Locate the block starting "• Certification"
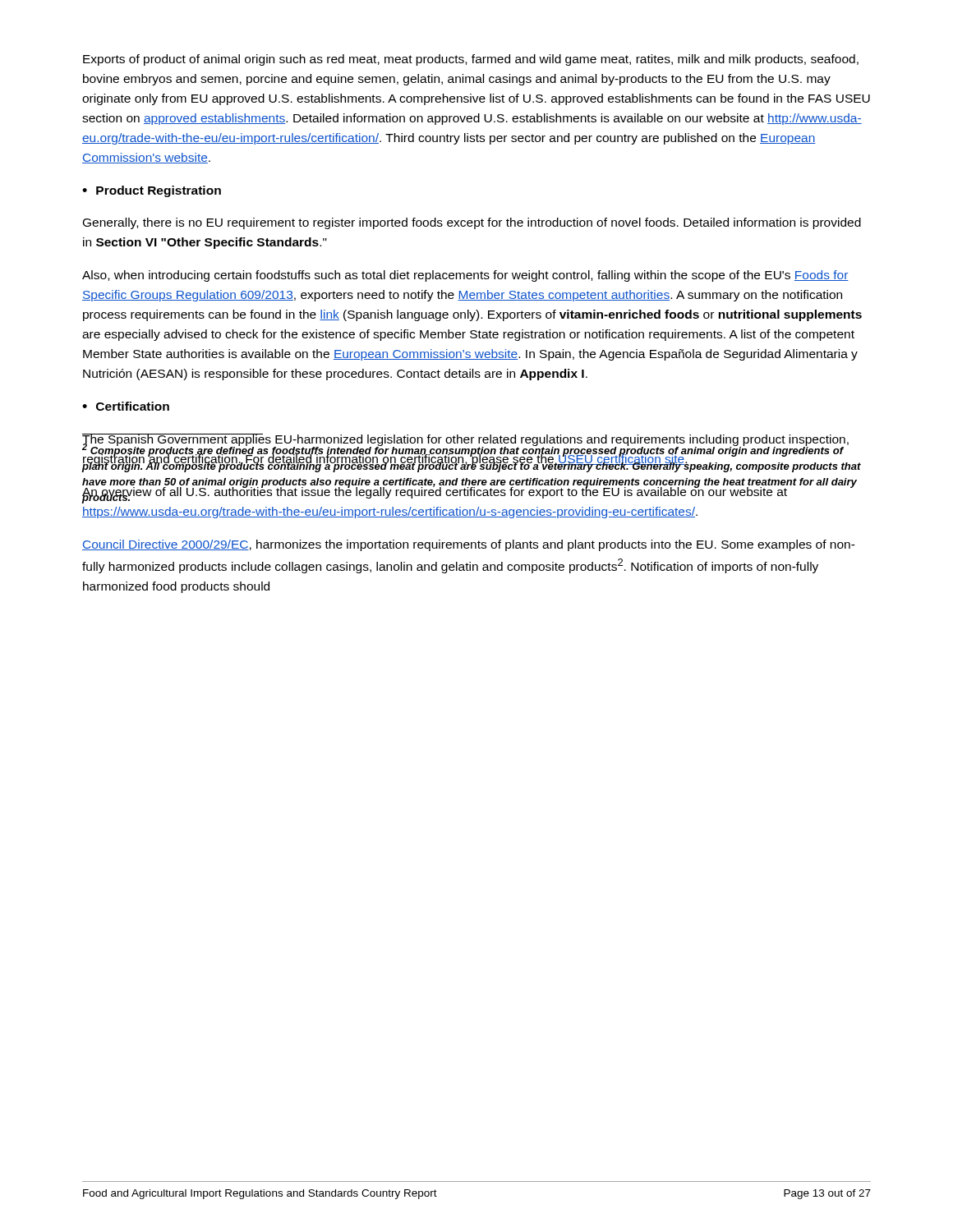Image resolution: width=953 pixels, height=1232 pixels. pos(126,407)
